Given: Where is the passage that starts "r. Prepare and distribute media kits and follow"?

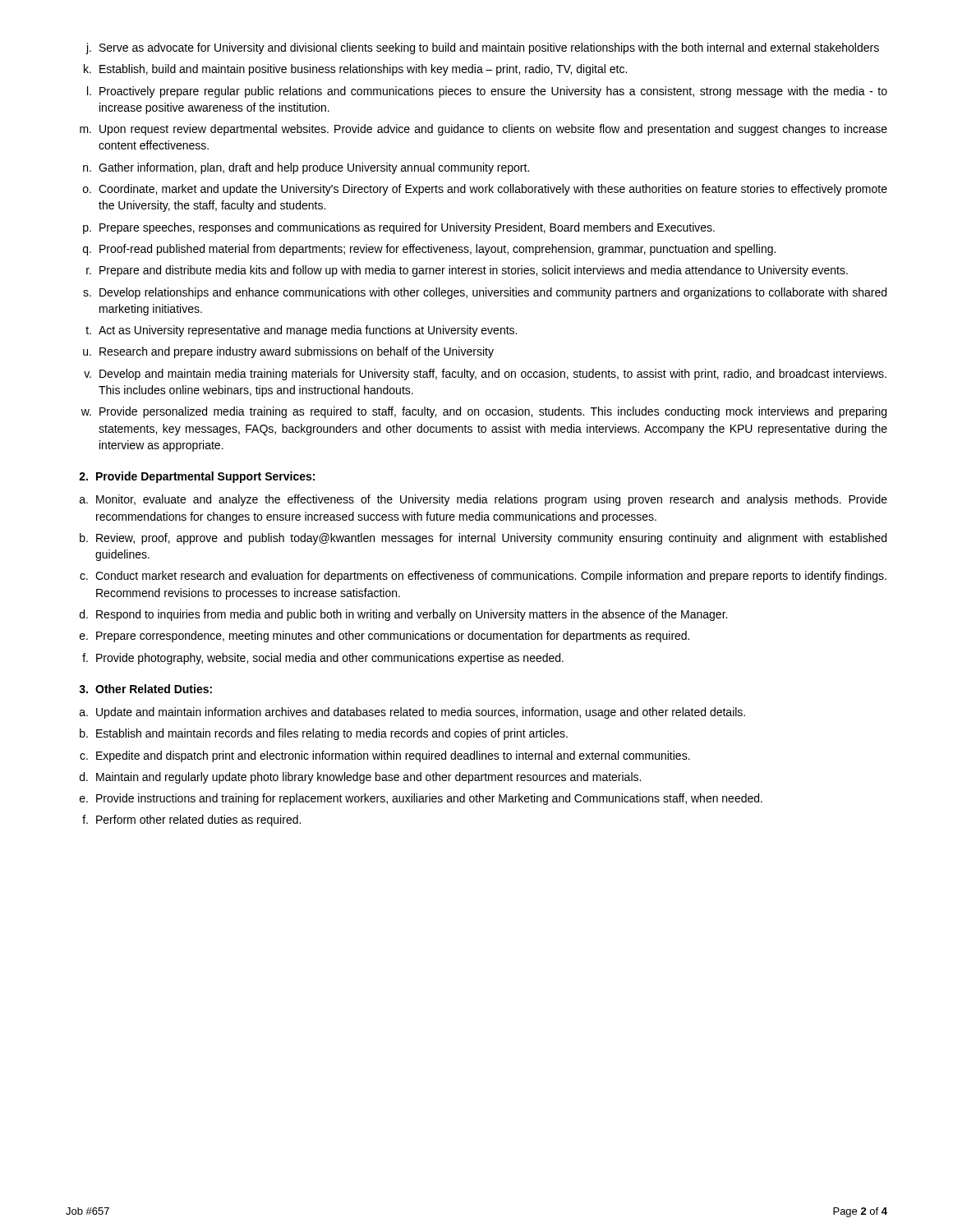Looking at the screenshot, I should [476, 271].
